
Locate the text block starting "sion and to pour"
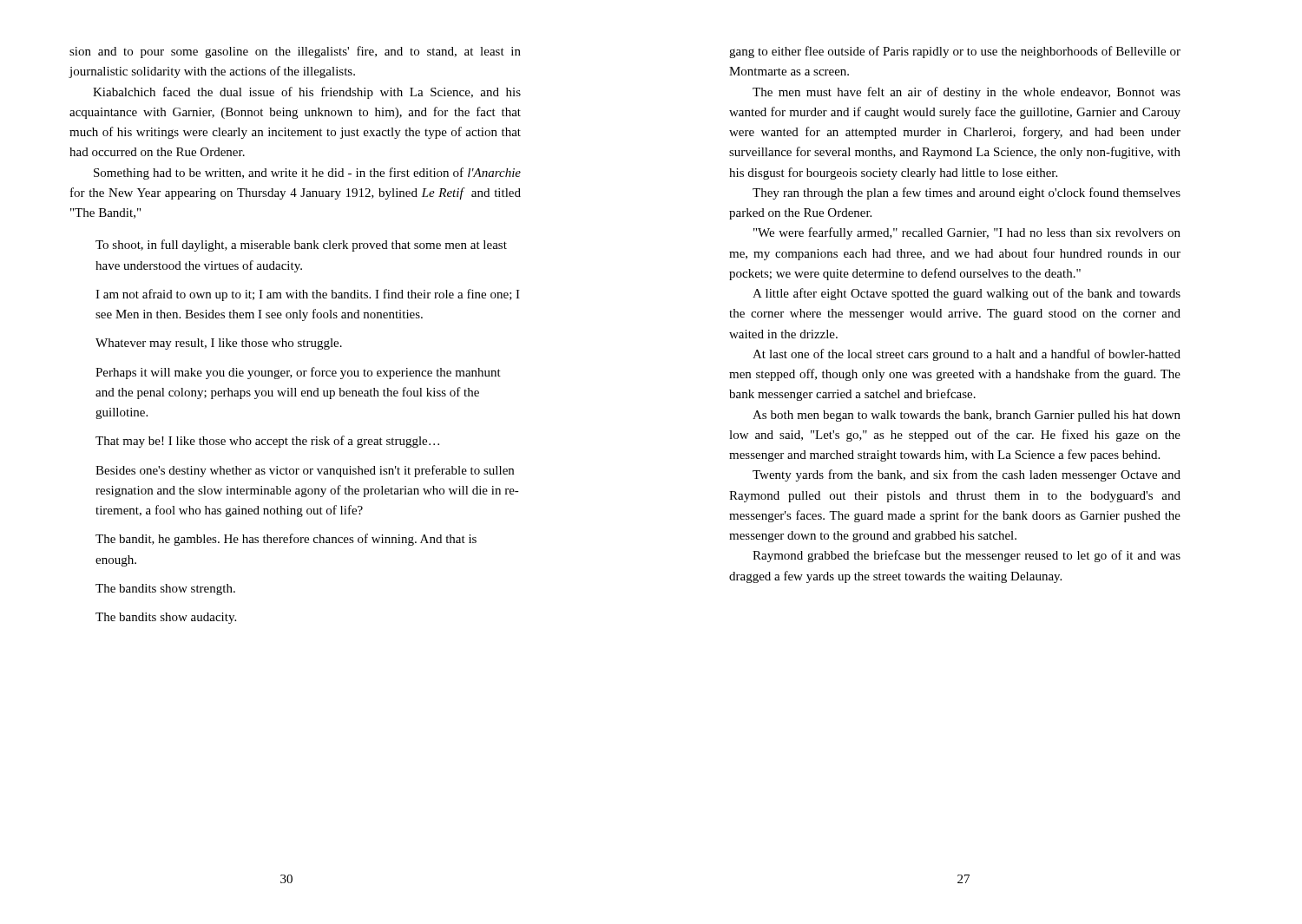tap(295, 132)
